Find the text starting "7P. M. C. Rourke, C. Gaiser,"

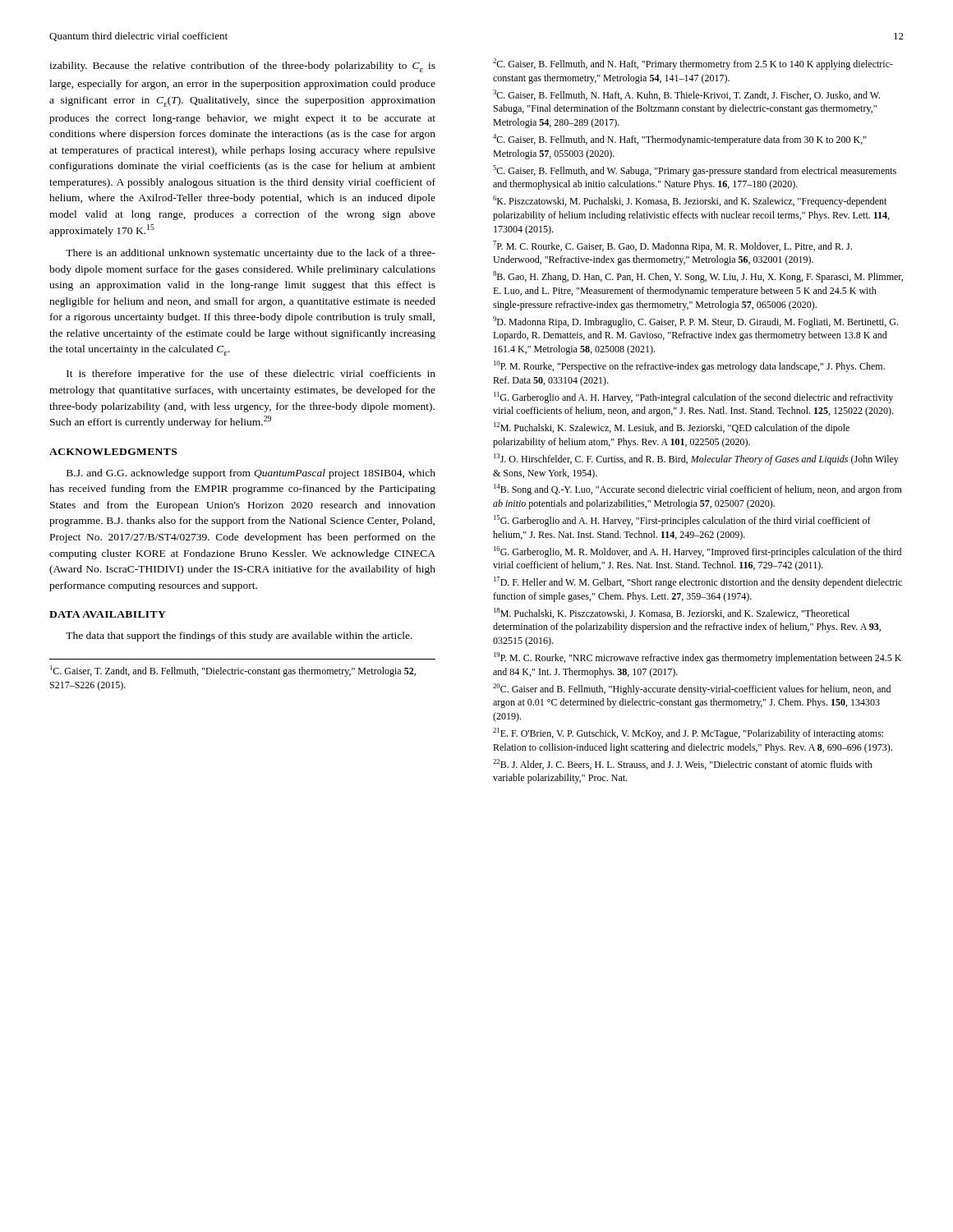point(698,253)
